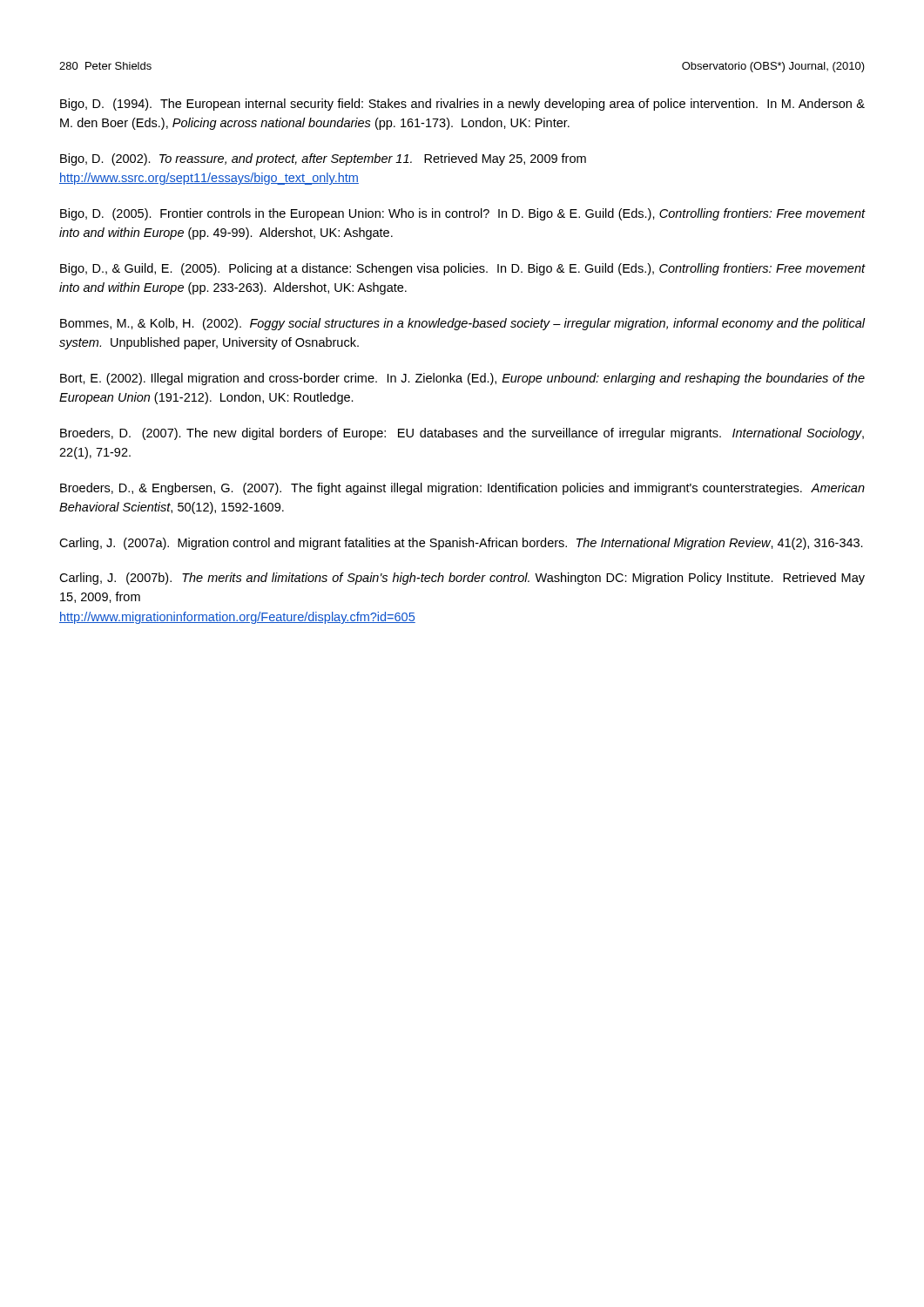The height and width of the screenshot is (1307, 924).
Task: Click on the text block that reads "Bigo, D. (1994). The European internal security"
Action: [x=462, y=113]
